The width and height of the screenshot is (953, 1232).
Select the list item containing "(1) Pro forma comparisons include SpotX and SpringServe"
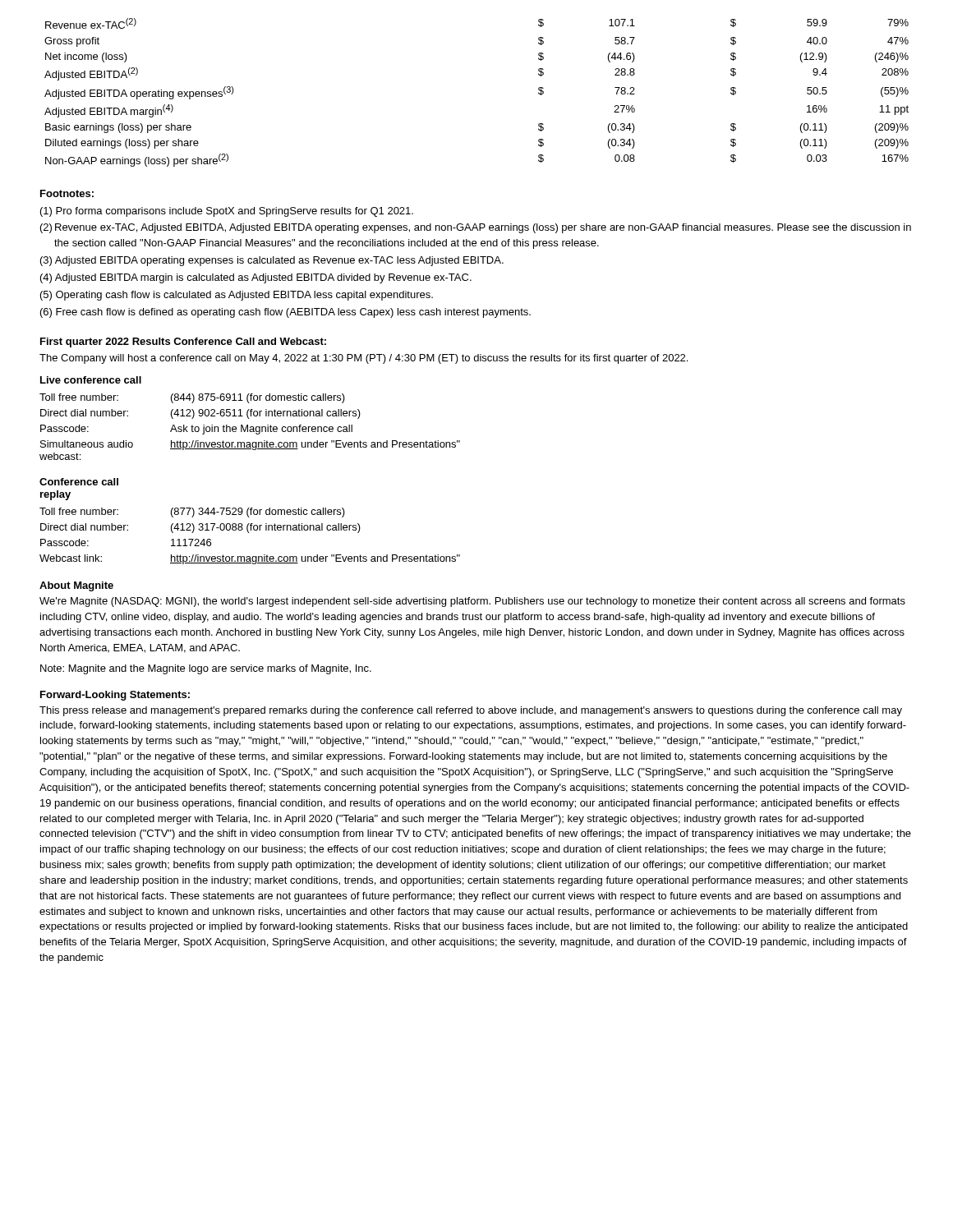tap(227, 210)
